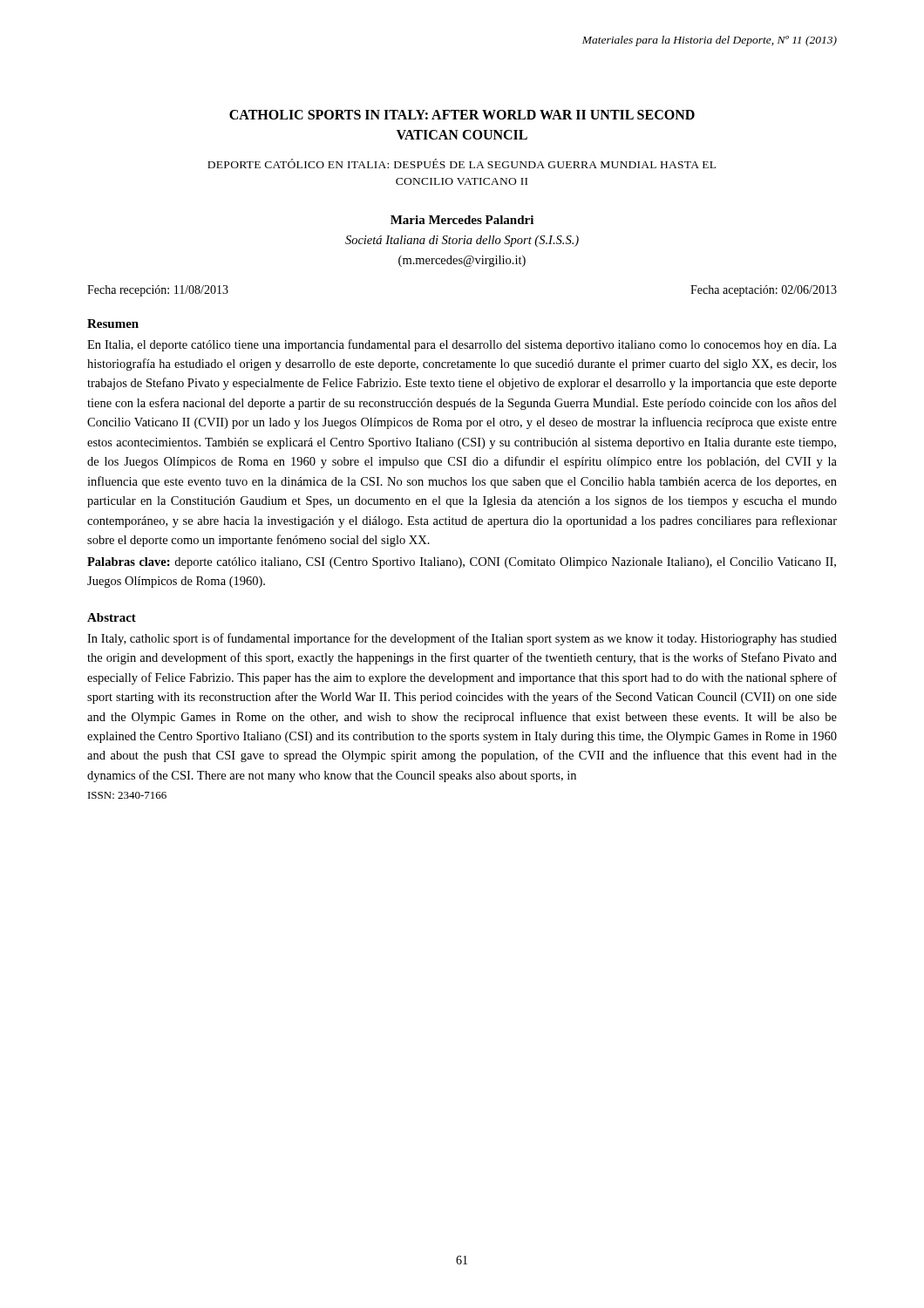Find the title containing "CATHOLIC SPORTS IN ITALY:"
Image resolution: width=924 pixels, height=1308 pixels.
[462, 125]
